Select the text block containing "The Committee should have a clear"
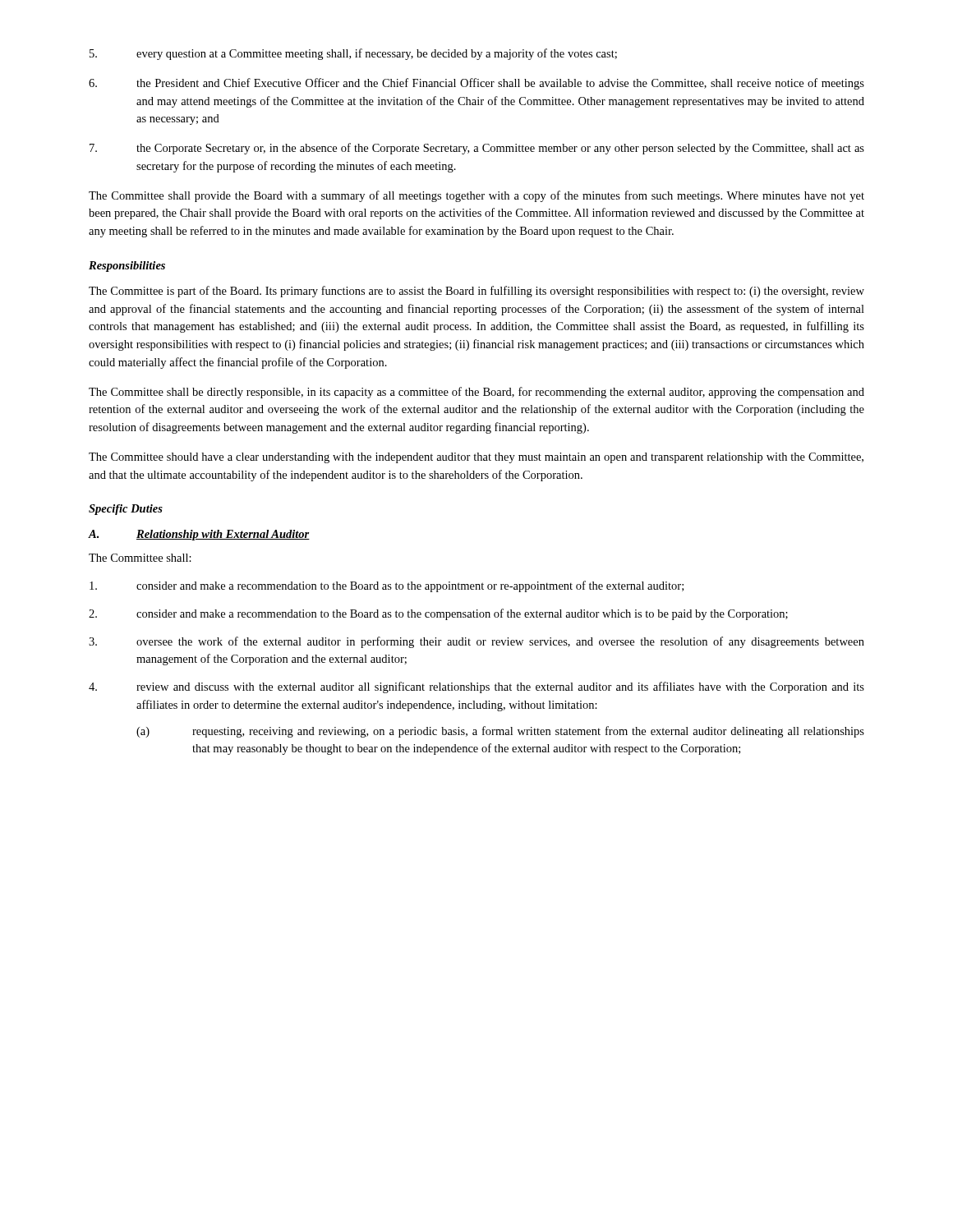 (x=476, y=465)
